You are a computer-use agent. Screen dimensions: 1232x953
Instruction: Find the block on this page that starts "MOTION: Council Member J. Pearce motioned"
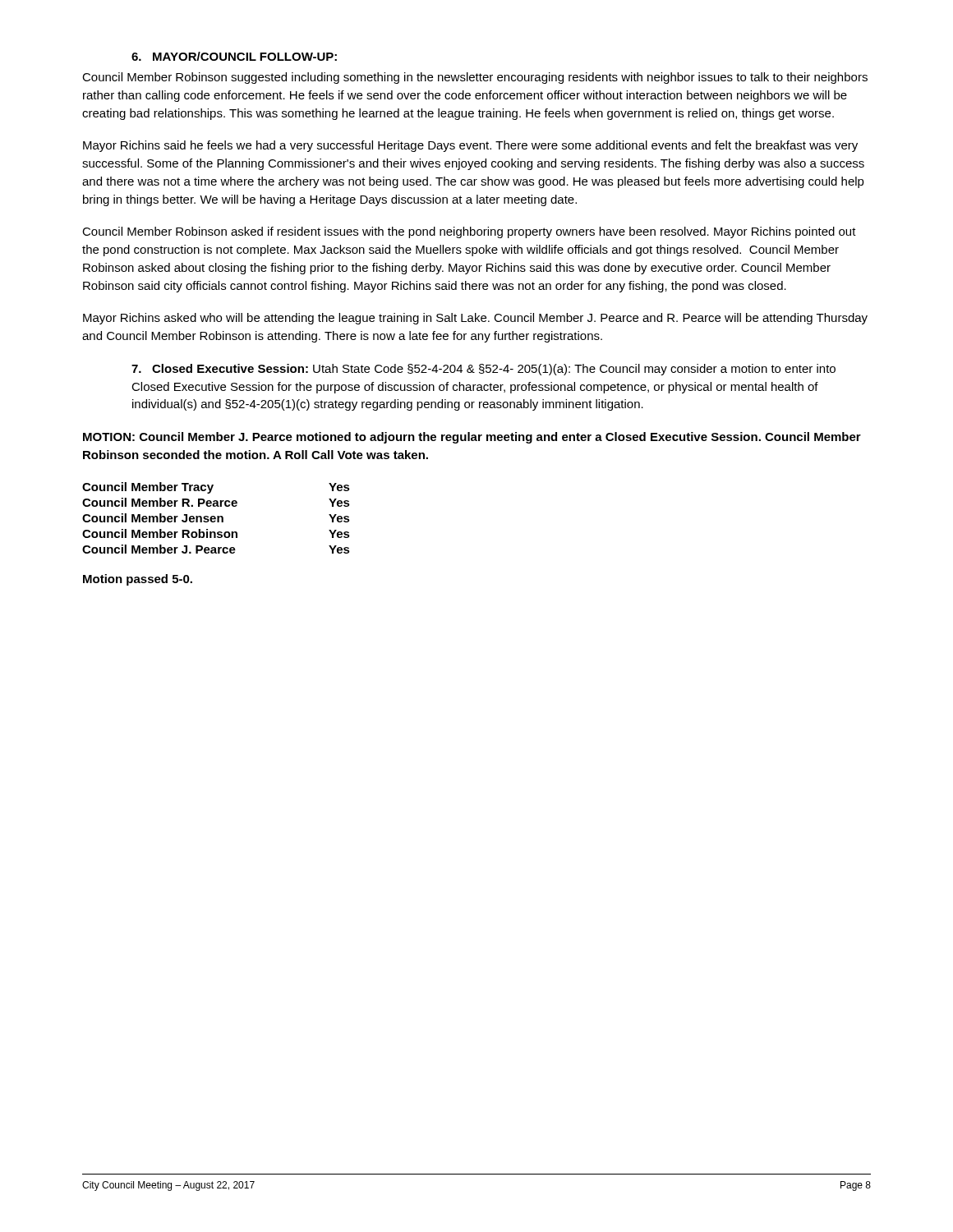coord(471,445)
